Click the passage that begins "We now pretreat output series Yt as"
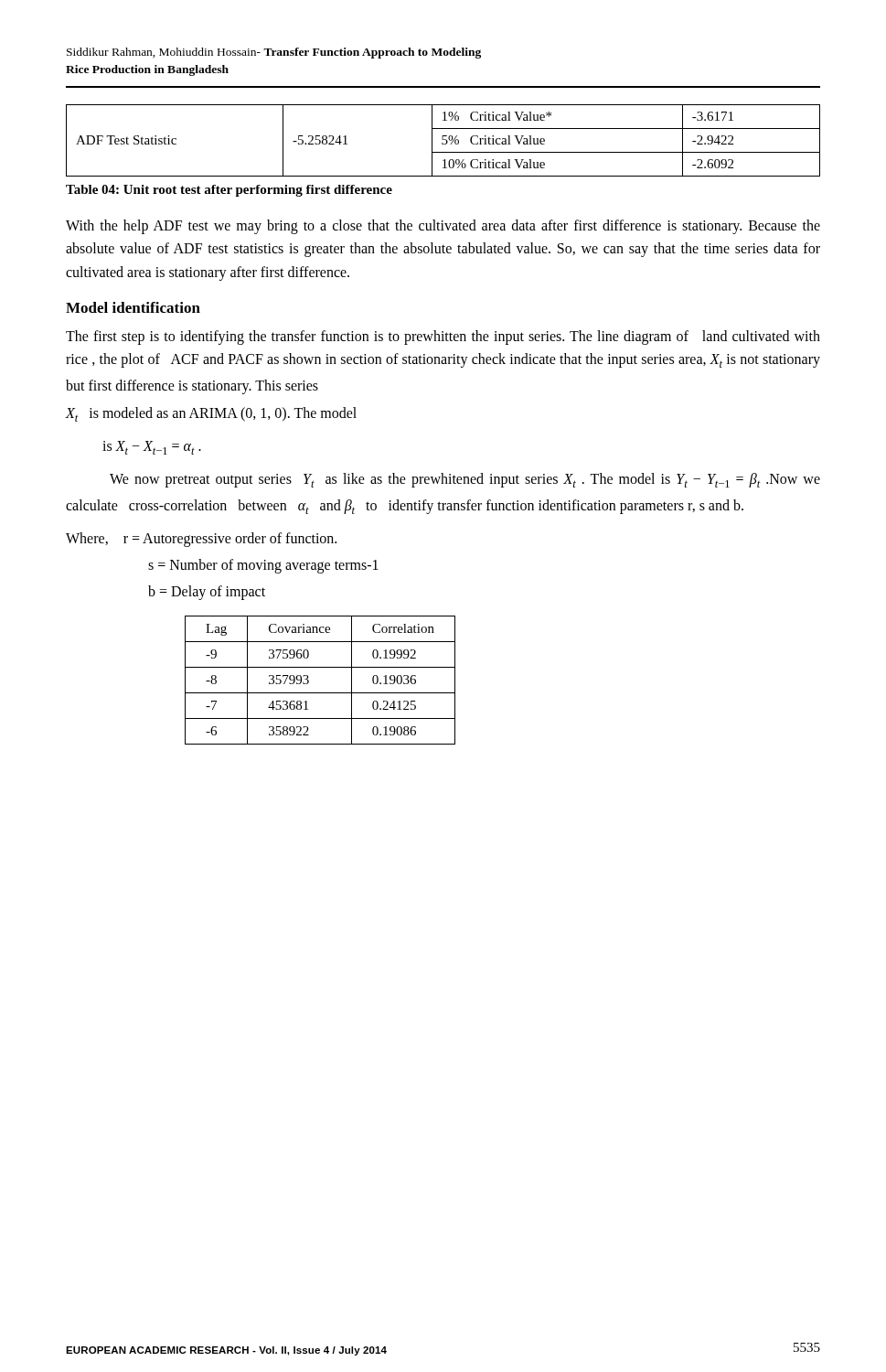 [443, 494]
